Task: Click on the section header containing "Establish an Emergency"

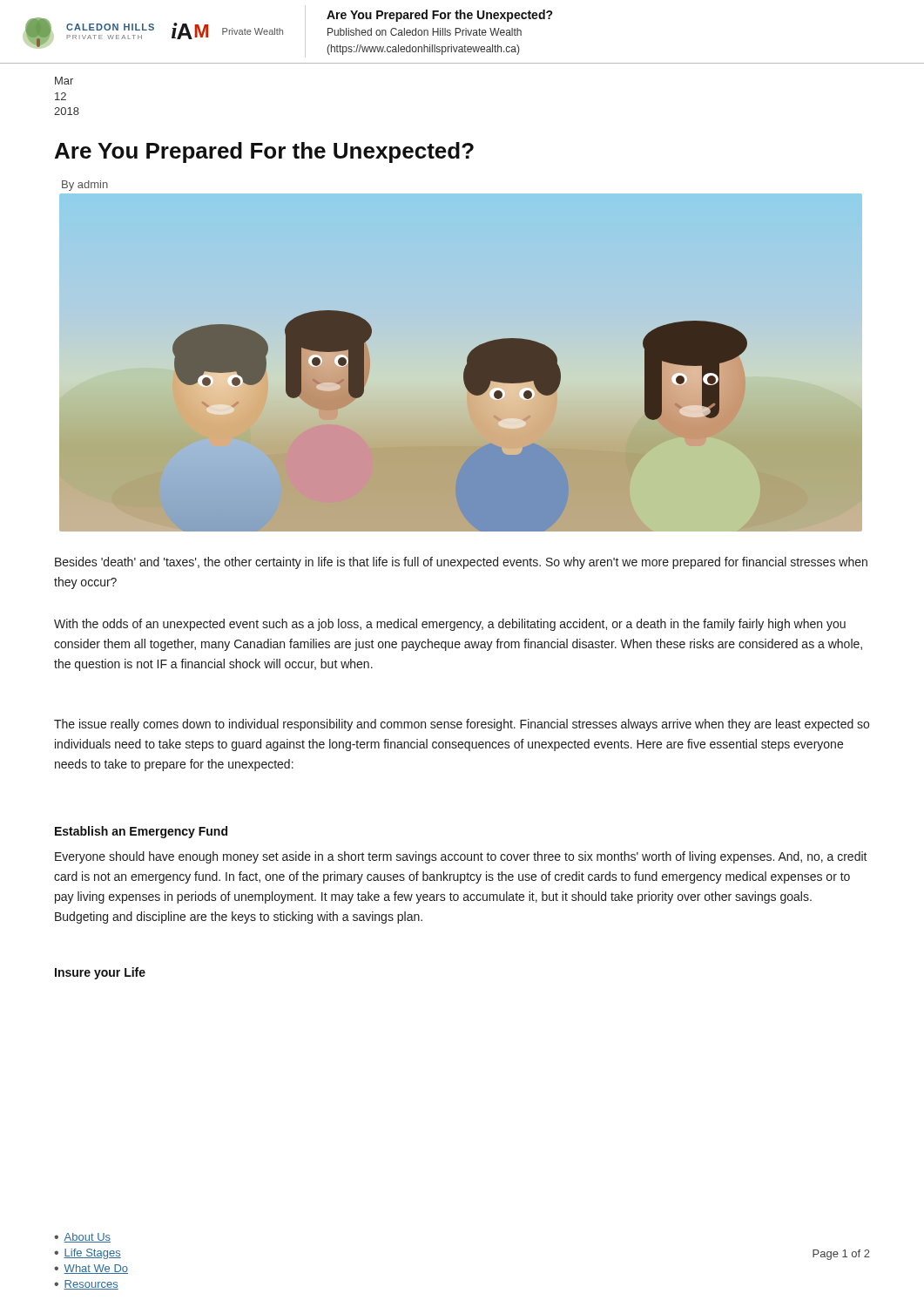Action: [x=141, y=831]
